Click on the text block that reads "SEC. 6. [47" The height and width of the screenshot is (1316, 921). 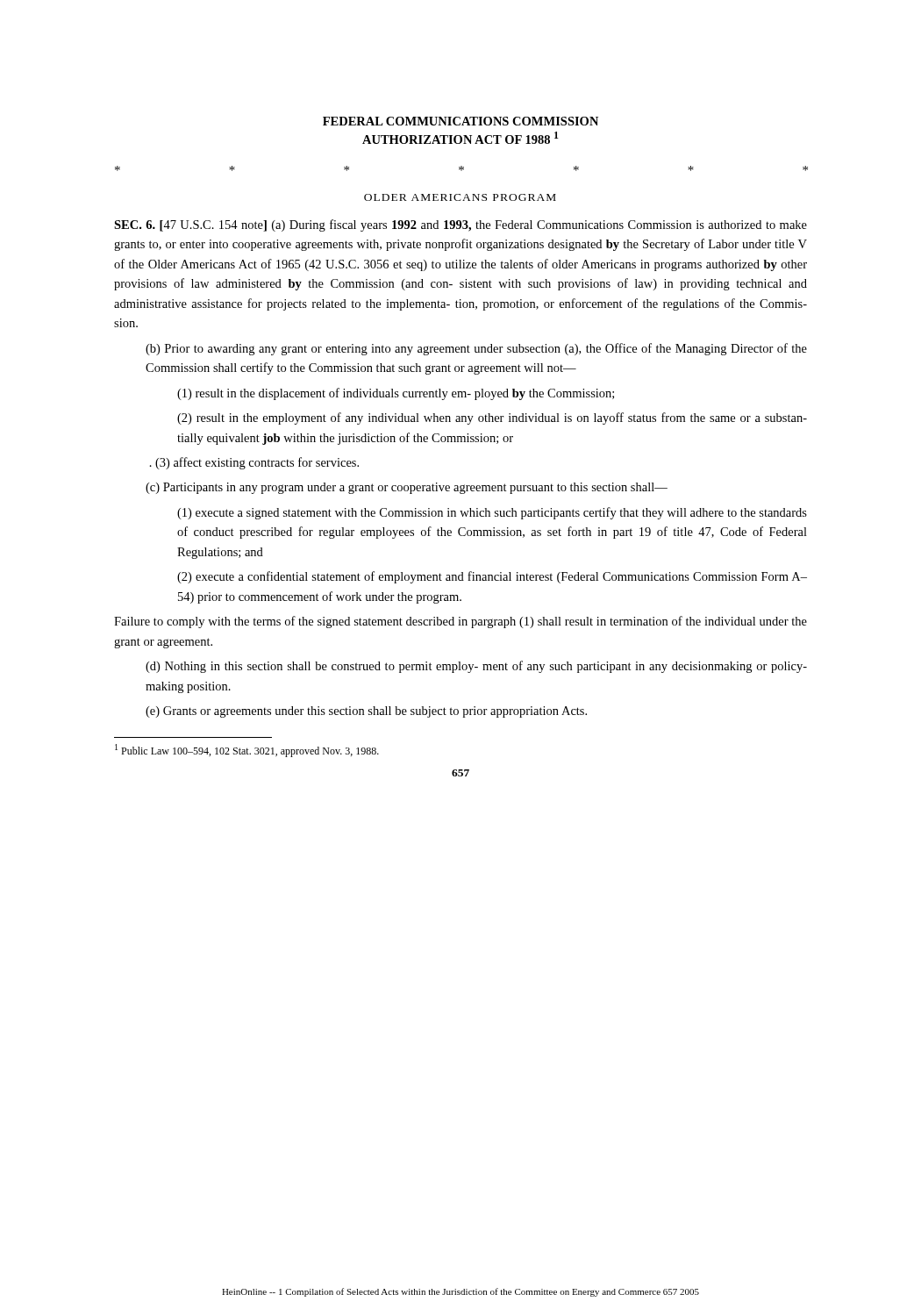click(x=460, y=274)
